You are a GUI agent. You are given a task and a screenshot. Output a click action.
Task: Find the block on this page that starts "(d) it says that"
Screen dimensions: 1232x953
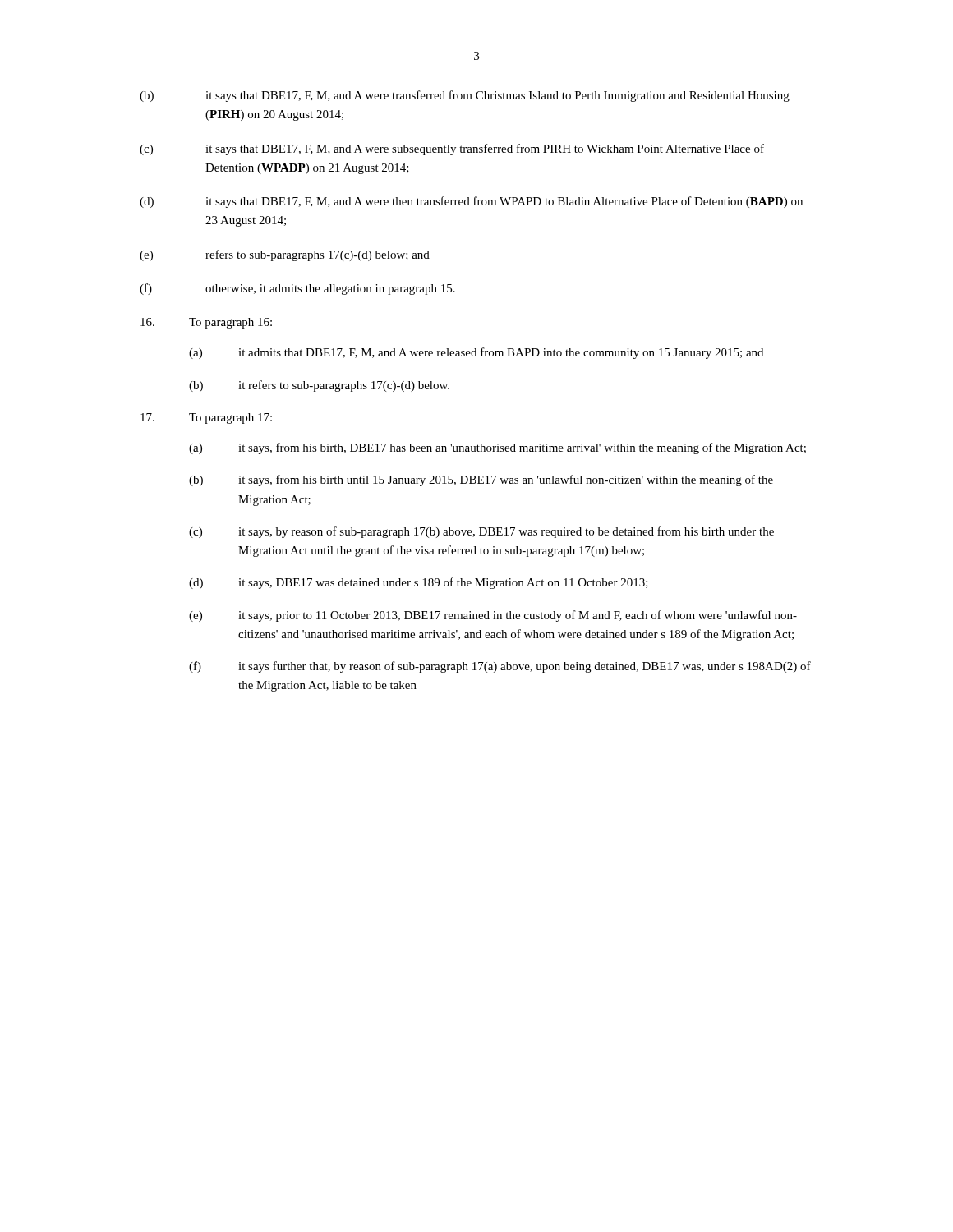click(476, 211)
